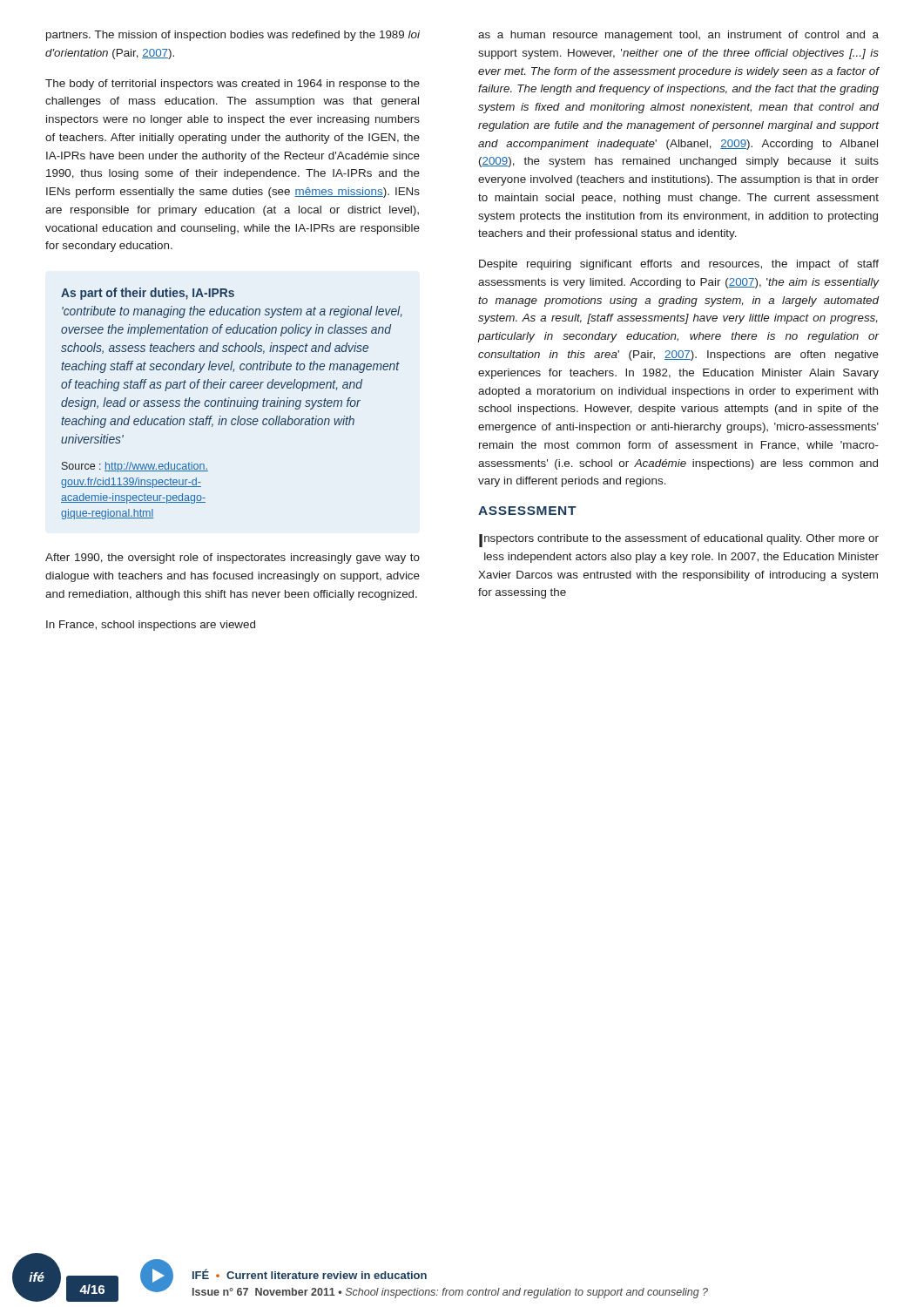Point to the block starting "In France, school inspections are"
924x1307 pixels.
coord(151,624)
